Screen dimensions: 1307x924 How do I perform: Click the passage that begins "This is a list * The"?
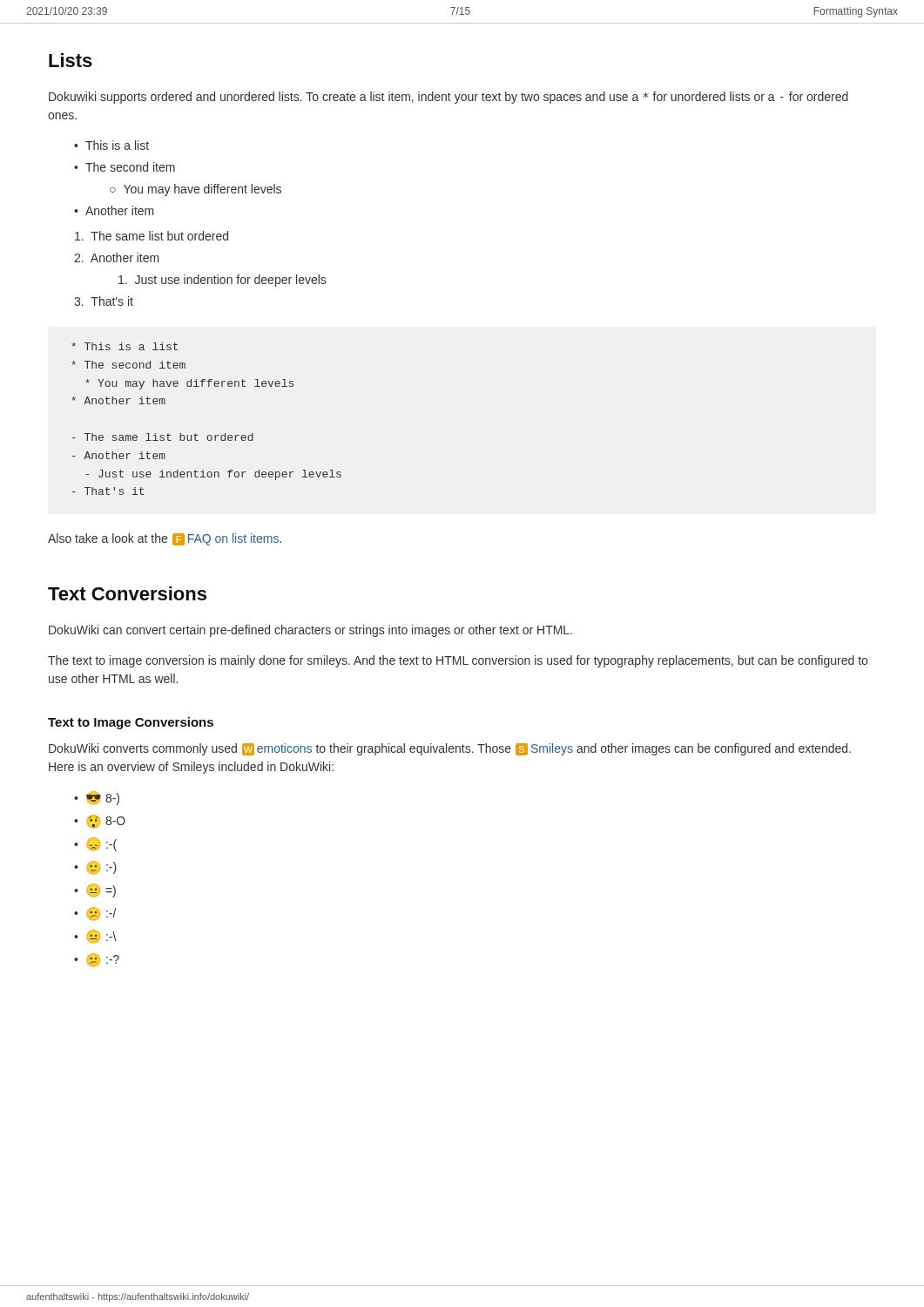125,346
